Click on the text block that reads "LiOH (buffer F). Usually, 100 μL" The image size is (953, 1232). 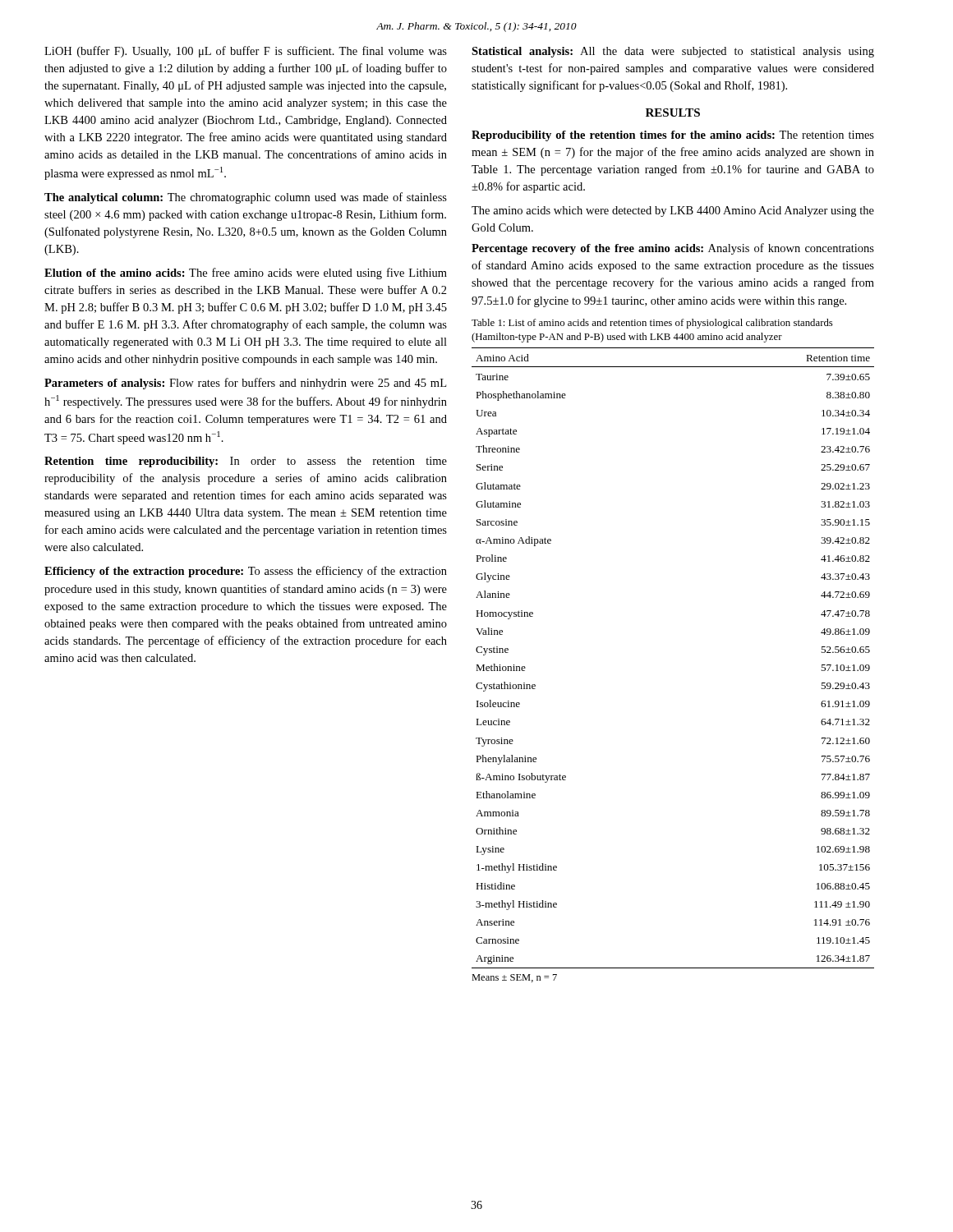tap(246, 112)
